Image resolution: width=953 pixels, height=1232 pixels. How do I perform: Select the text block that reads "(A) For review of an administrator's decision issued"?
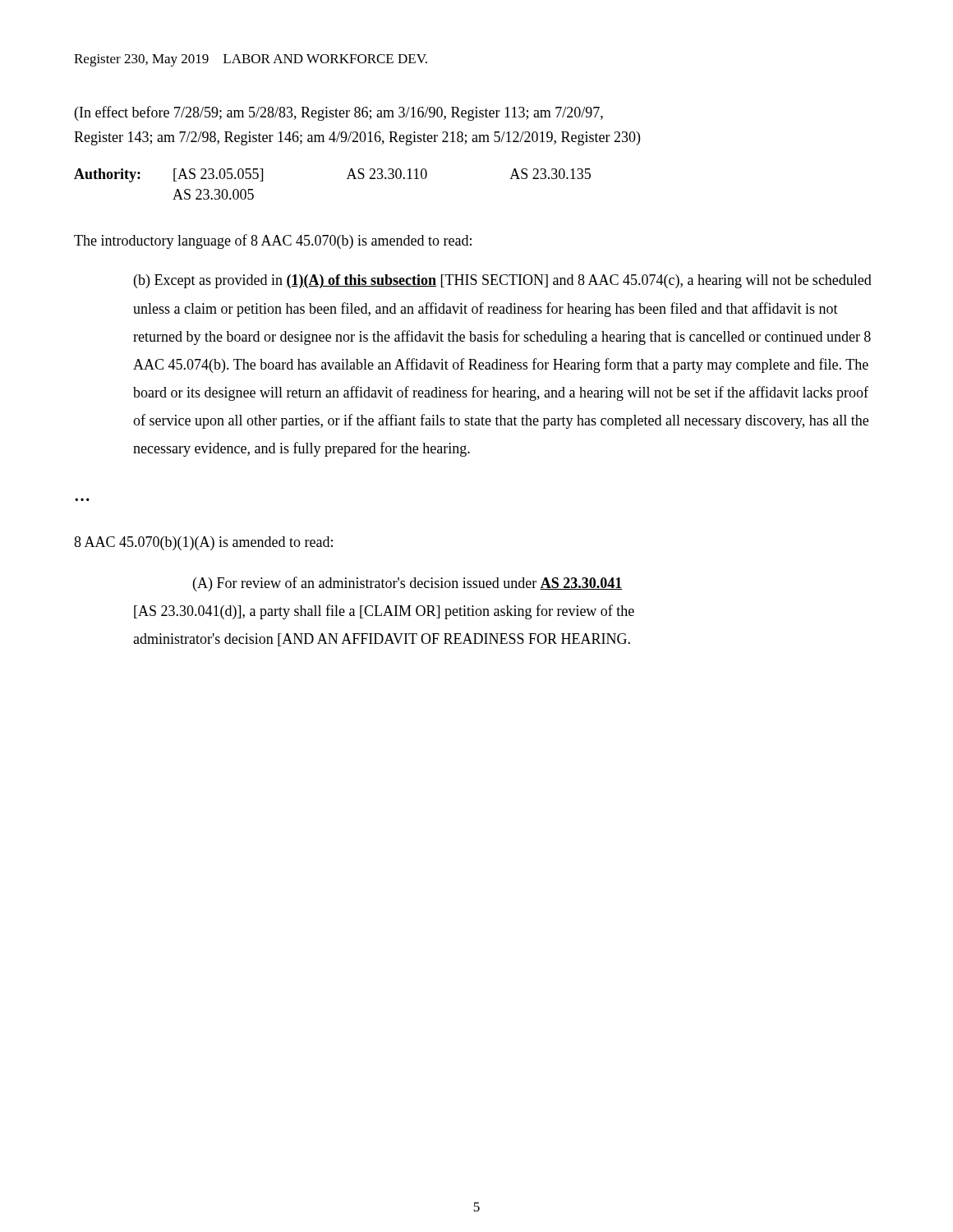[x=407, y=583]
